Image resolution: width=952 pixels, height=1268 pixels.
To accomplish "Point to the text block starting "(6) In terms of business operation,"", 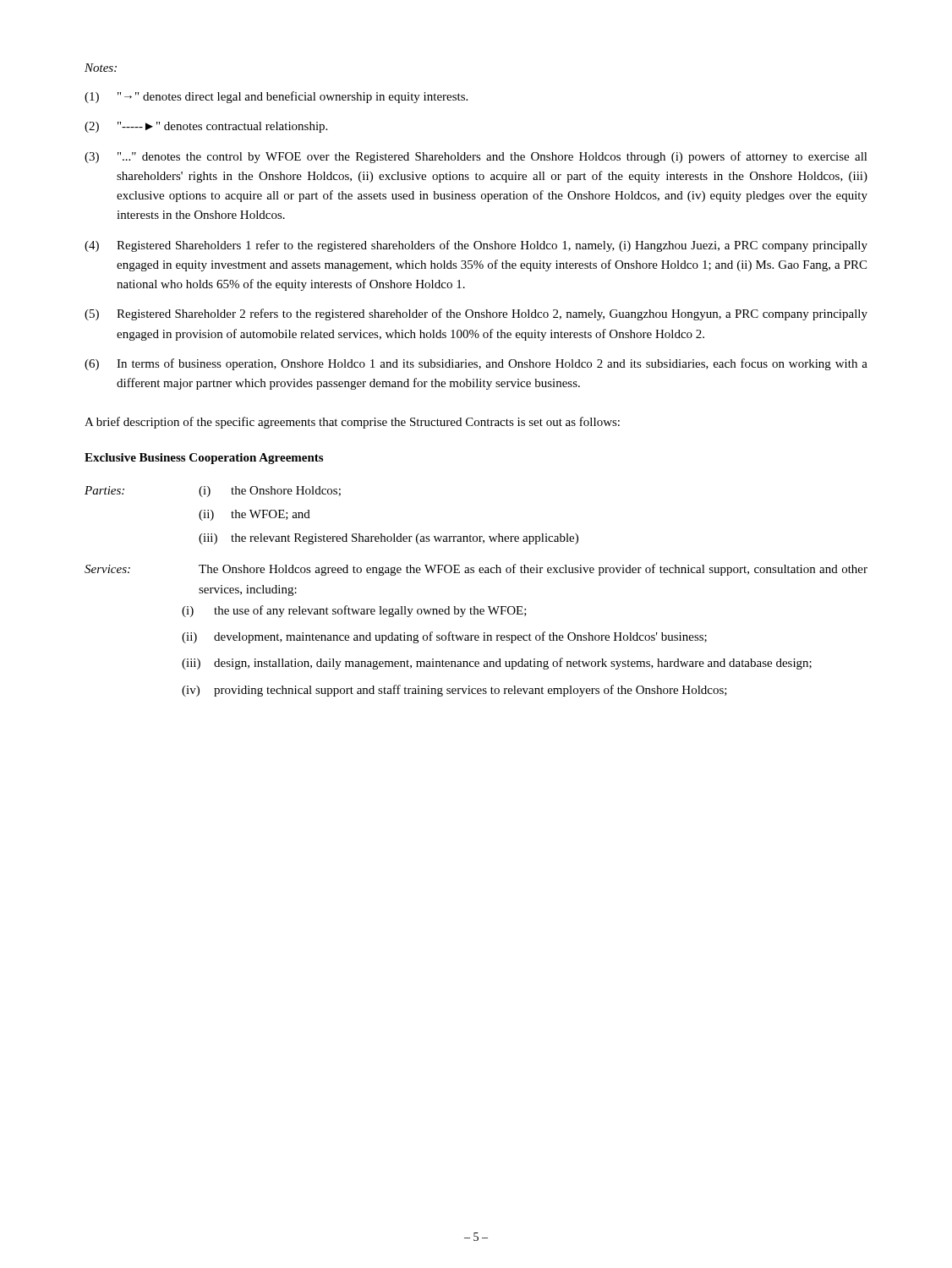I will [x=476, y=374].
